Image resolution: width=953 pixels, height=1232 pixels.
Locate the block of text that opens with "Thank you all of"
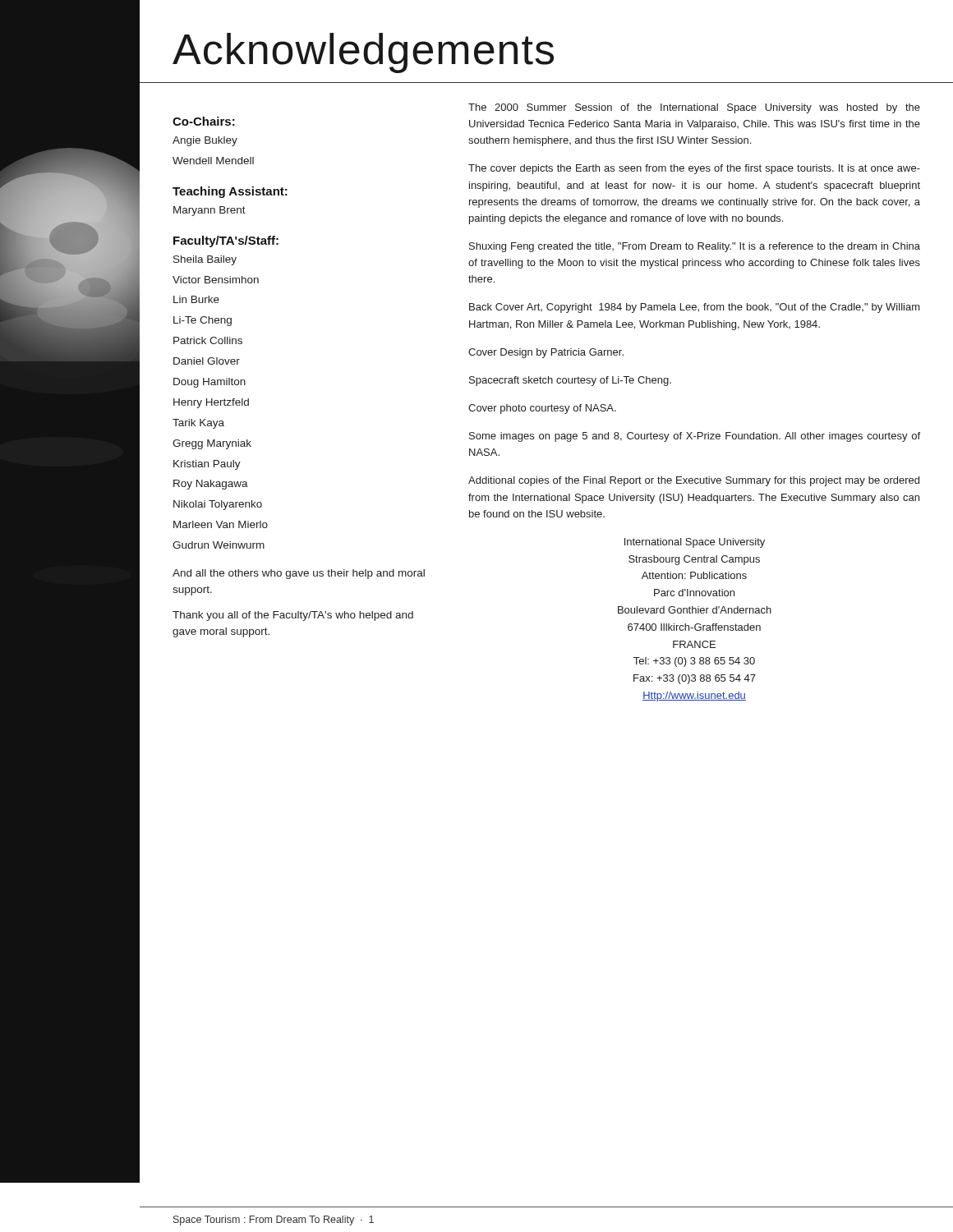pyautogui.click(x=293, y=623)
